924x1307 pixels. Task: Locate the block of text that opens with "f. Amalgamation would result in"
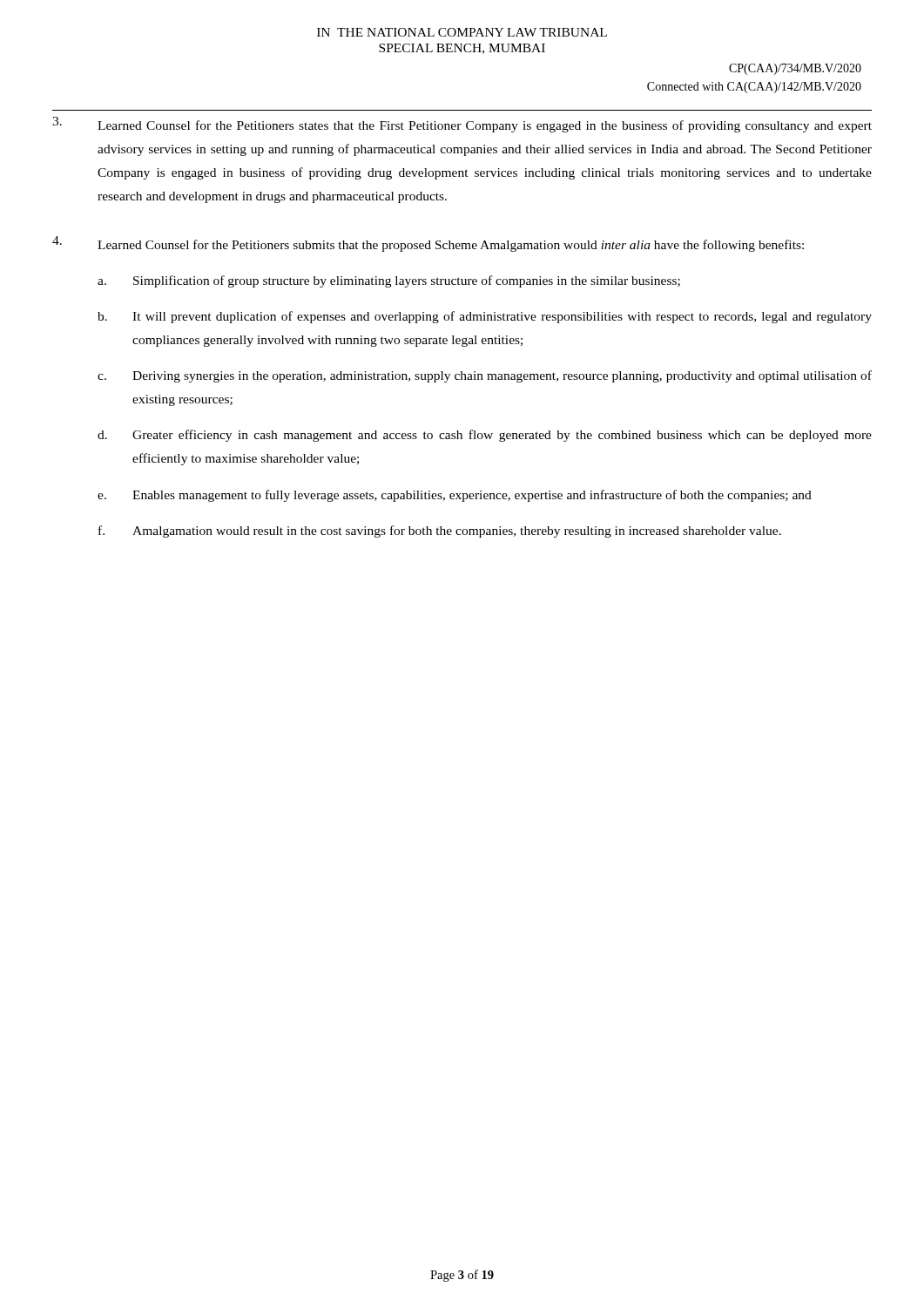coord(485,530)
